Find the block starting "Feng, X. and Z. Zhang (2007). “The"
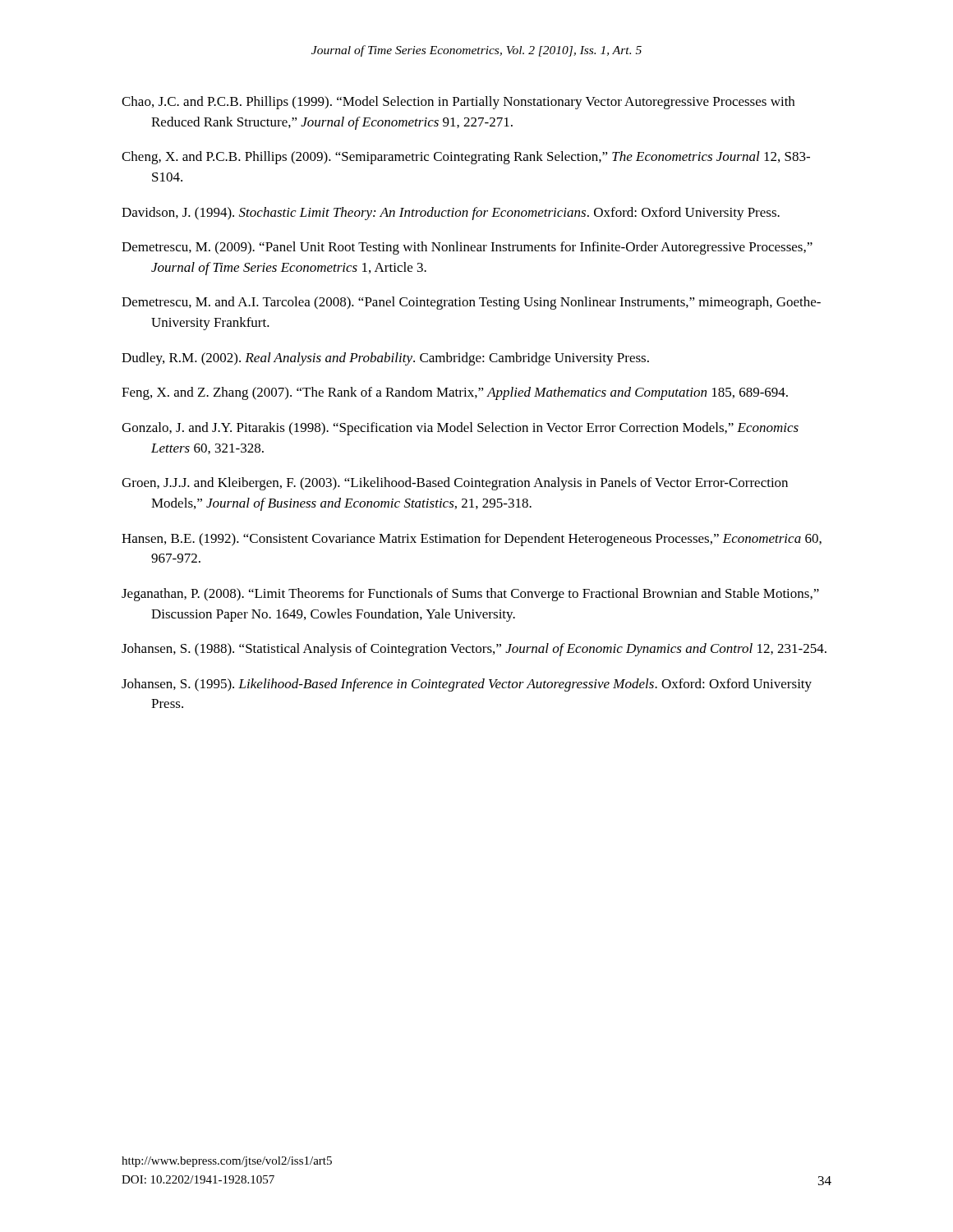The width and height of the screenshot is (953, 1232). click(x=455, y=393)
